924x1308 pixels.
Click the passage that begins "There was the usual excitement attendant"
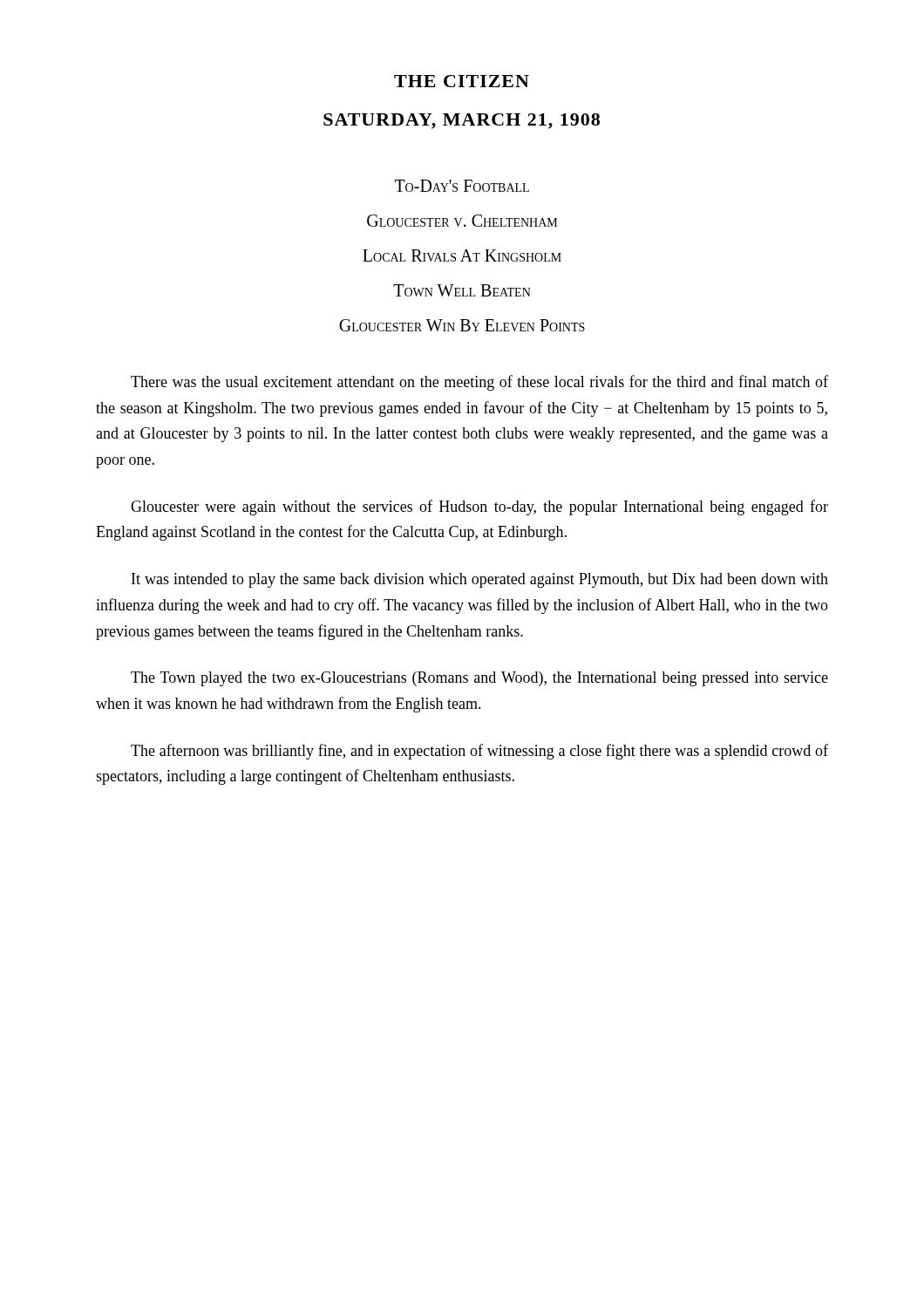pos(462,421)
